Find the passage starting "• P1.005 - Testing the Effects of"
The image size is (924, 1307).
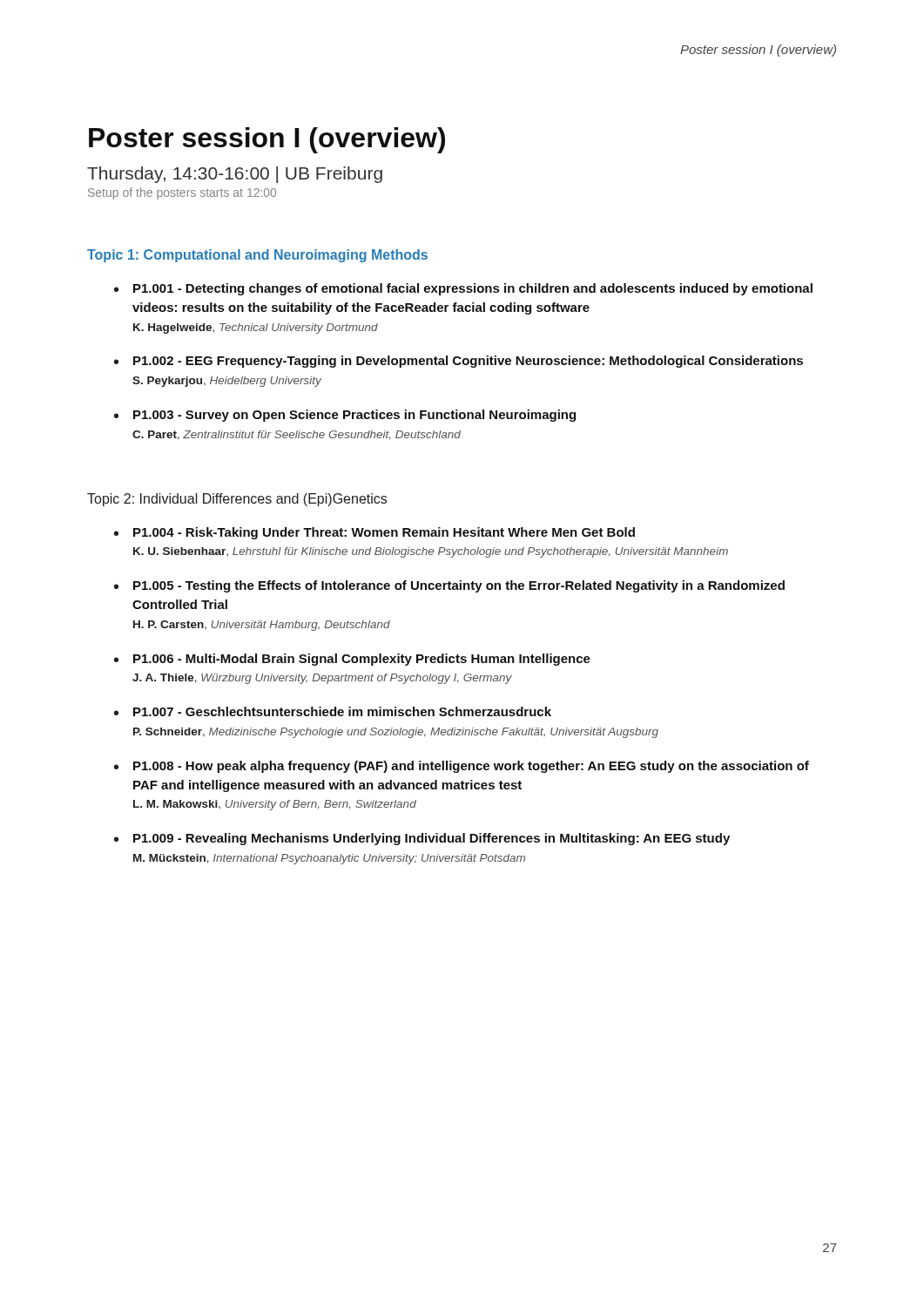[x=449, y=586]
